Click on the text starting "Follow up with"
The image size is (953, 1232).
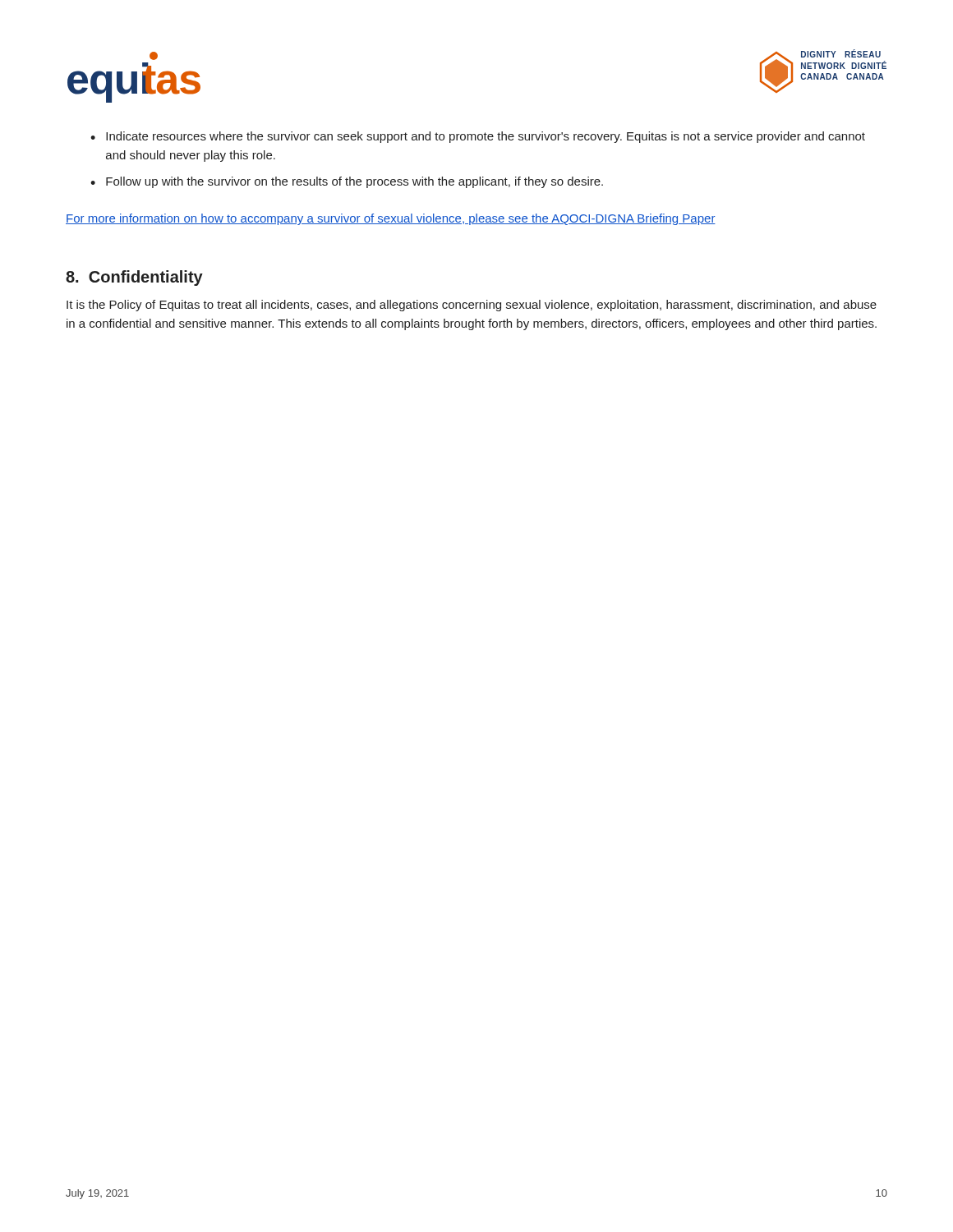coord(496,182)
